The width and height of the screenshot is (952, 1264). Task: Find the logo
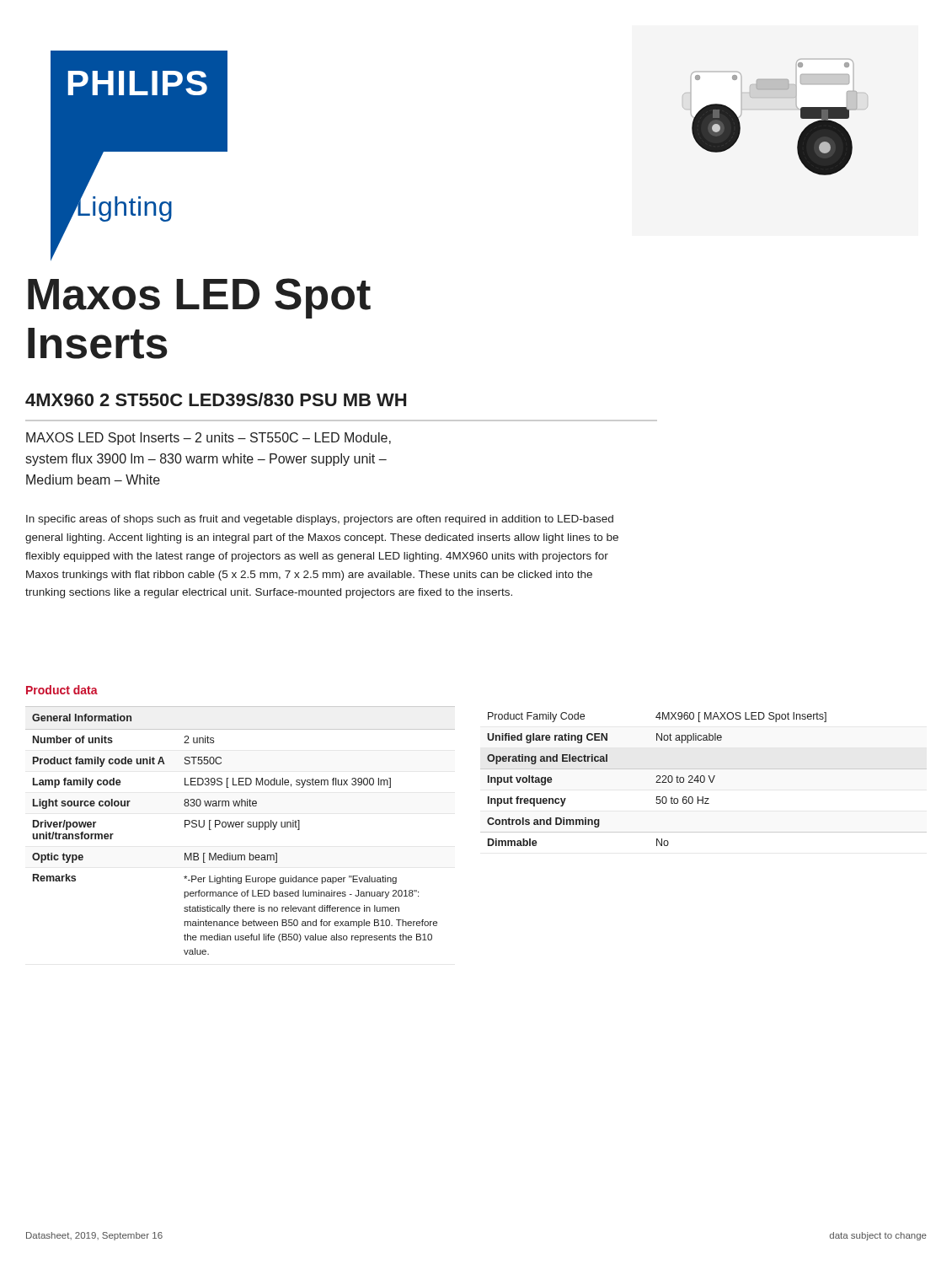coord(114,131)
